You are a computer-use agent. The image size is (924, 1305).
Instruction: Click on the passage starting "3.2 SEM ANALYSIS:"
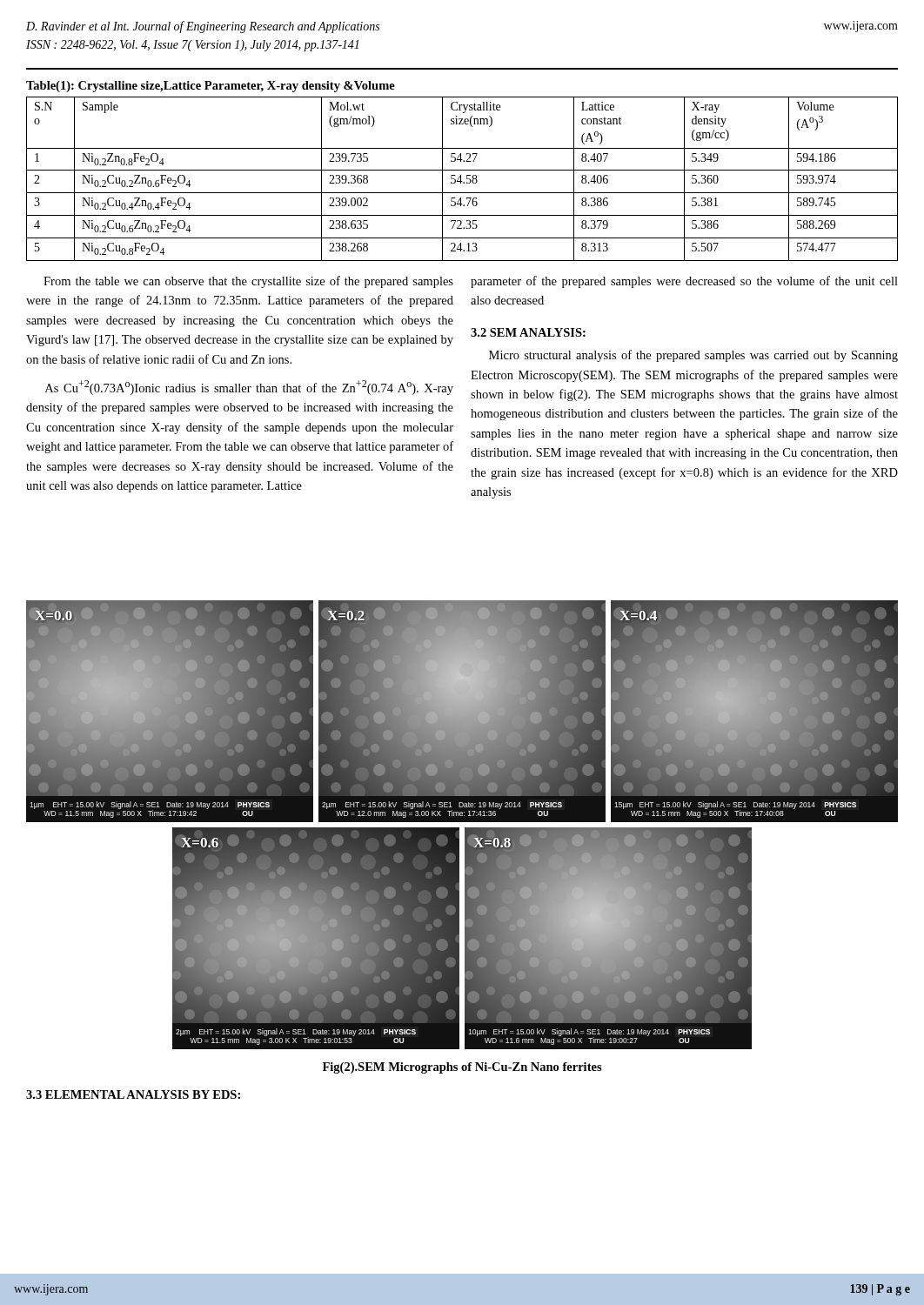528,332
